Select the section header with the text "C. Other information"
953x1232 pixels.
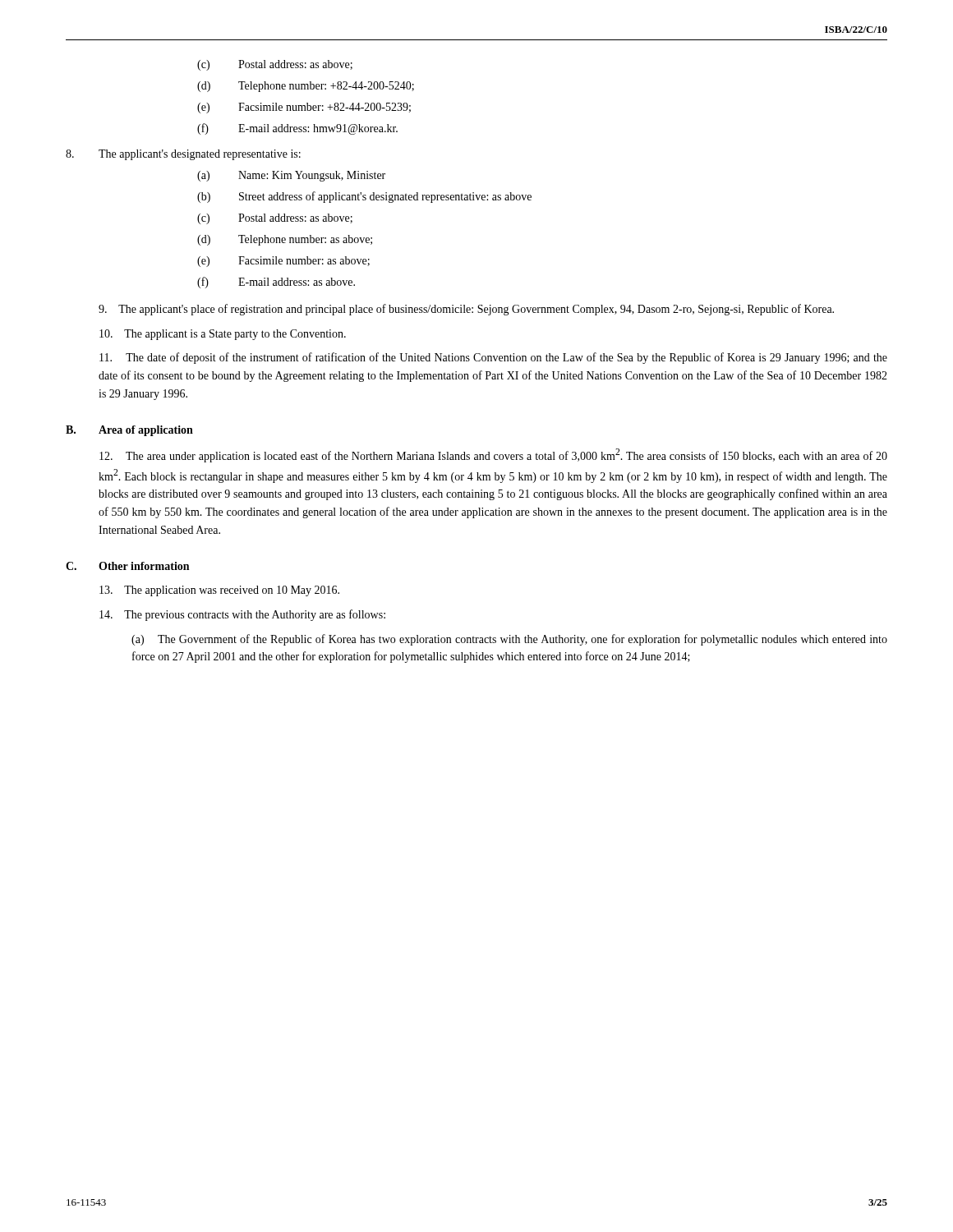tap(128, 567)
